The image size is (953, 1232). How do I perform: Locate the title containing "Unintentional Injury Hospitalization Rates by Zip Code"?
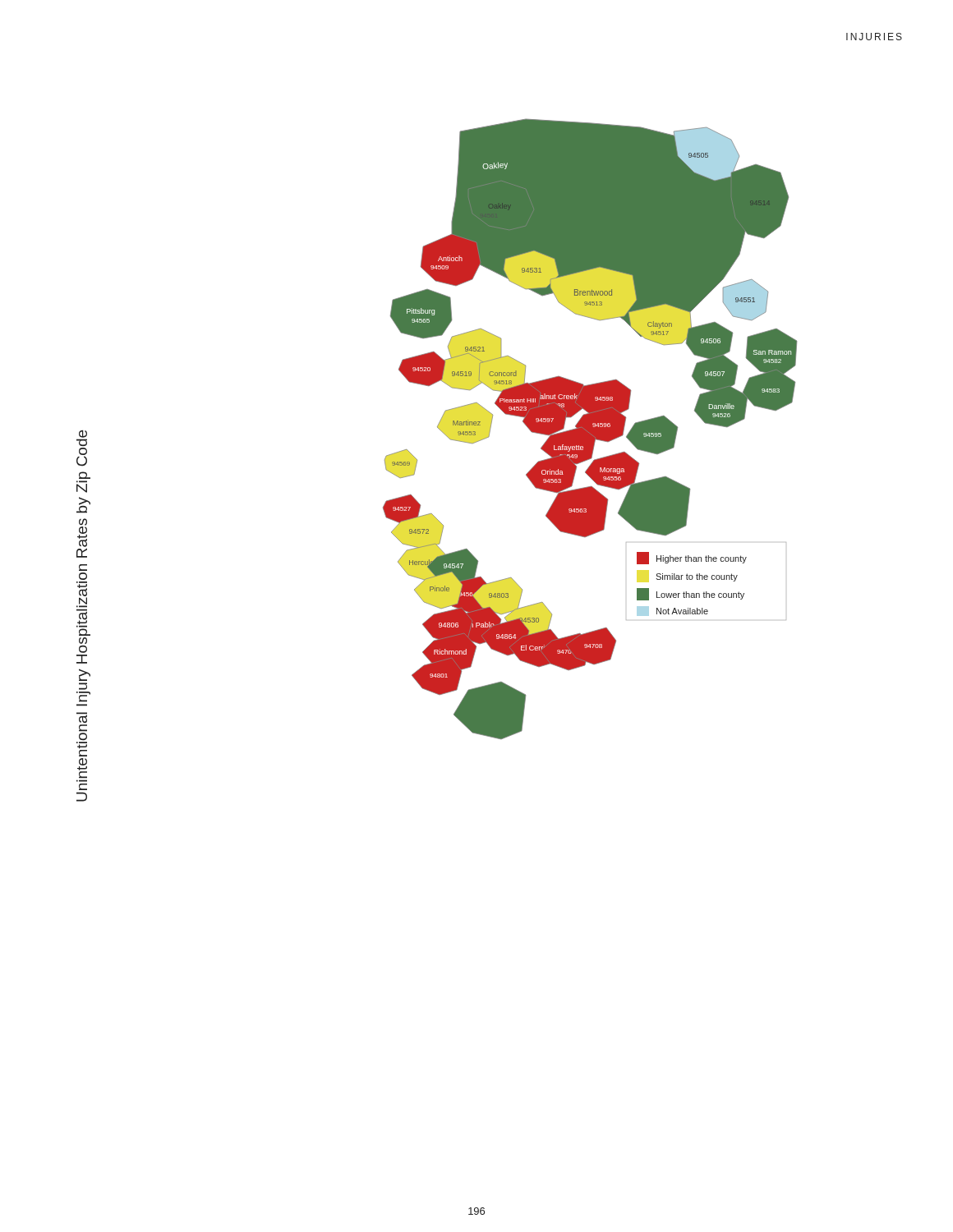click(x=82, y=616)
